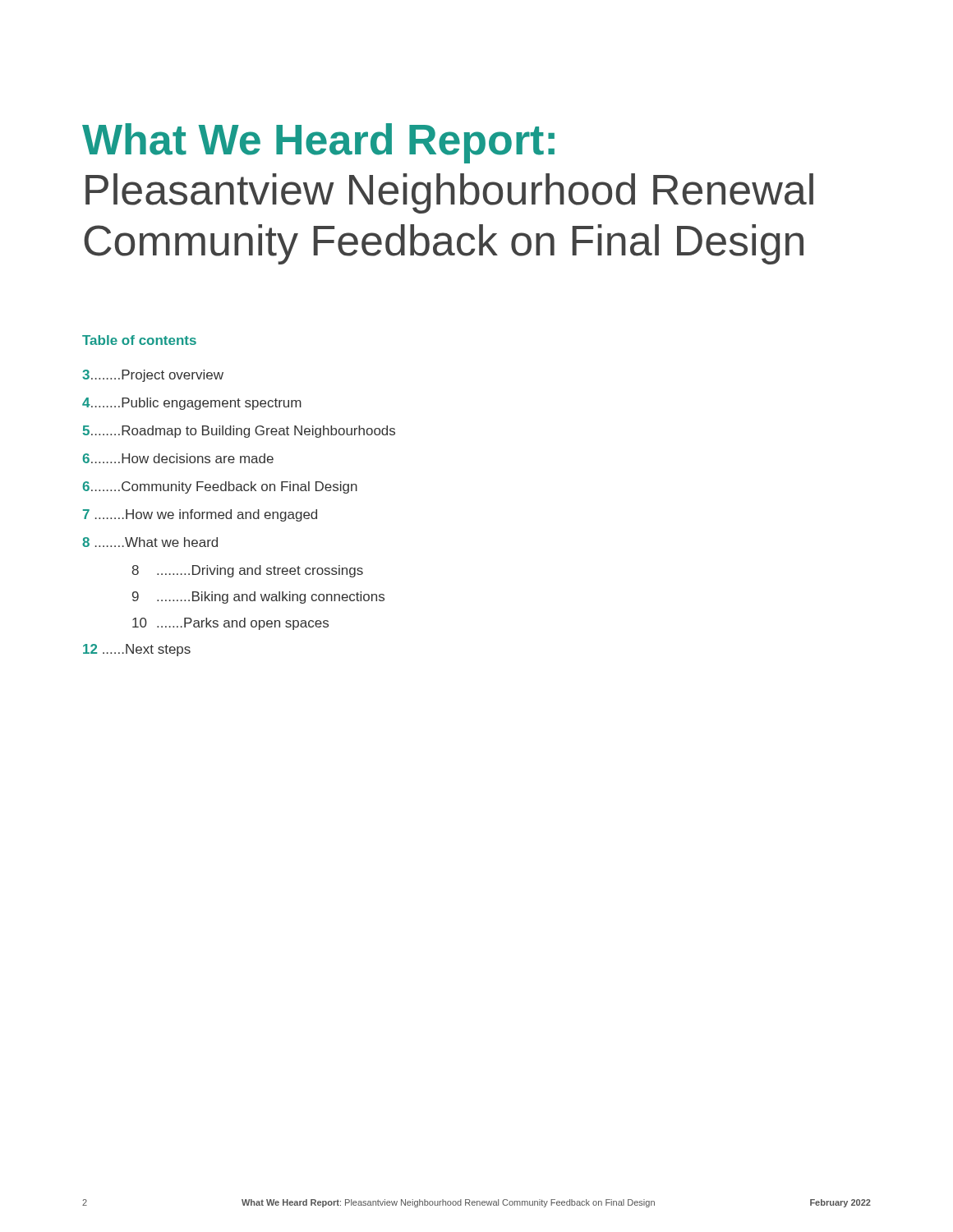Find the passage starting "5........ Roadmap to Building Great Neighbourhoods"
The image size is (953, 1232).
coord(239,431)
